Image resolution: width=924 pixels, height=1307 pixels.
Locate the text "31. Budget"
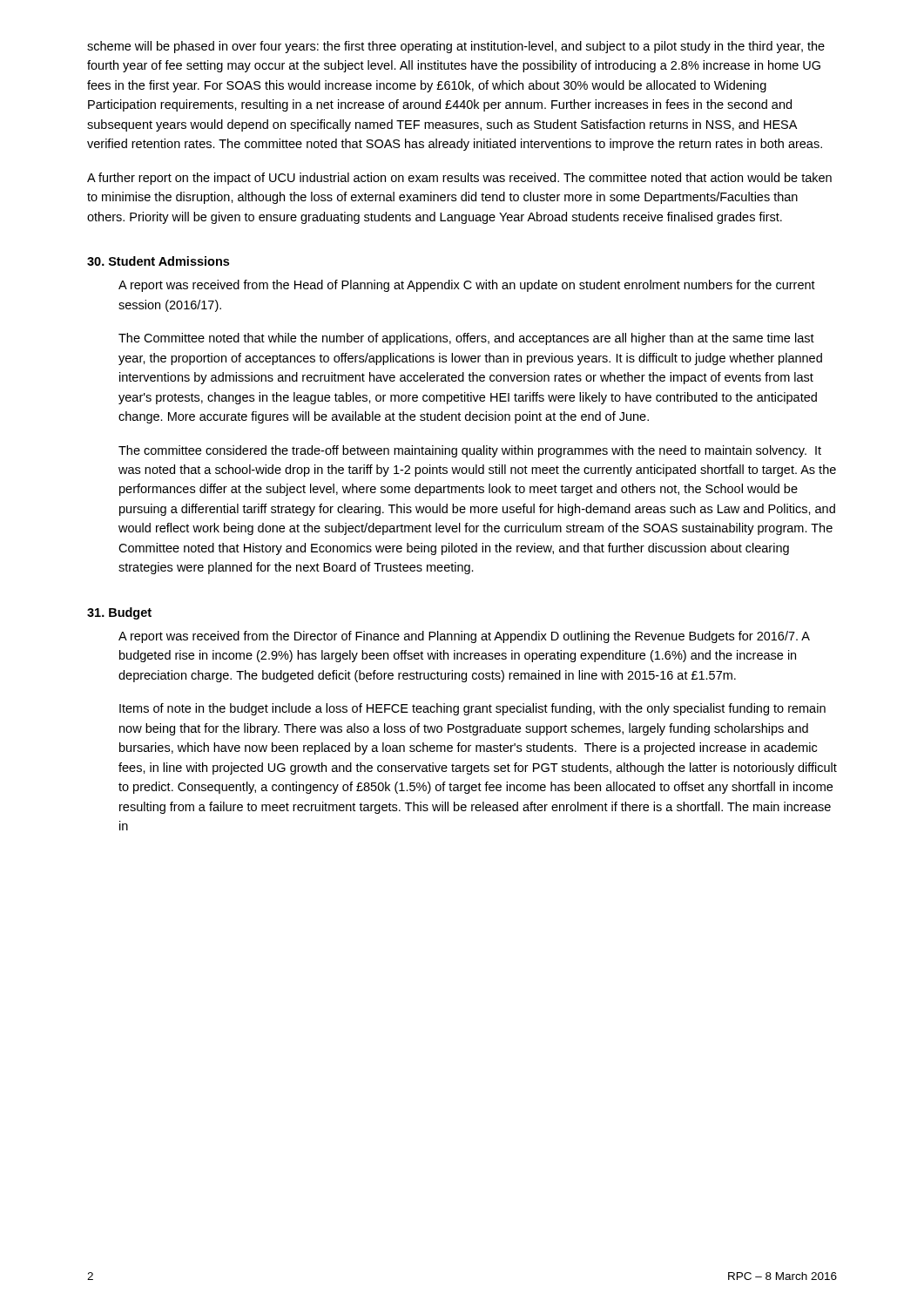pos(119,612)
